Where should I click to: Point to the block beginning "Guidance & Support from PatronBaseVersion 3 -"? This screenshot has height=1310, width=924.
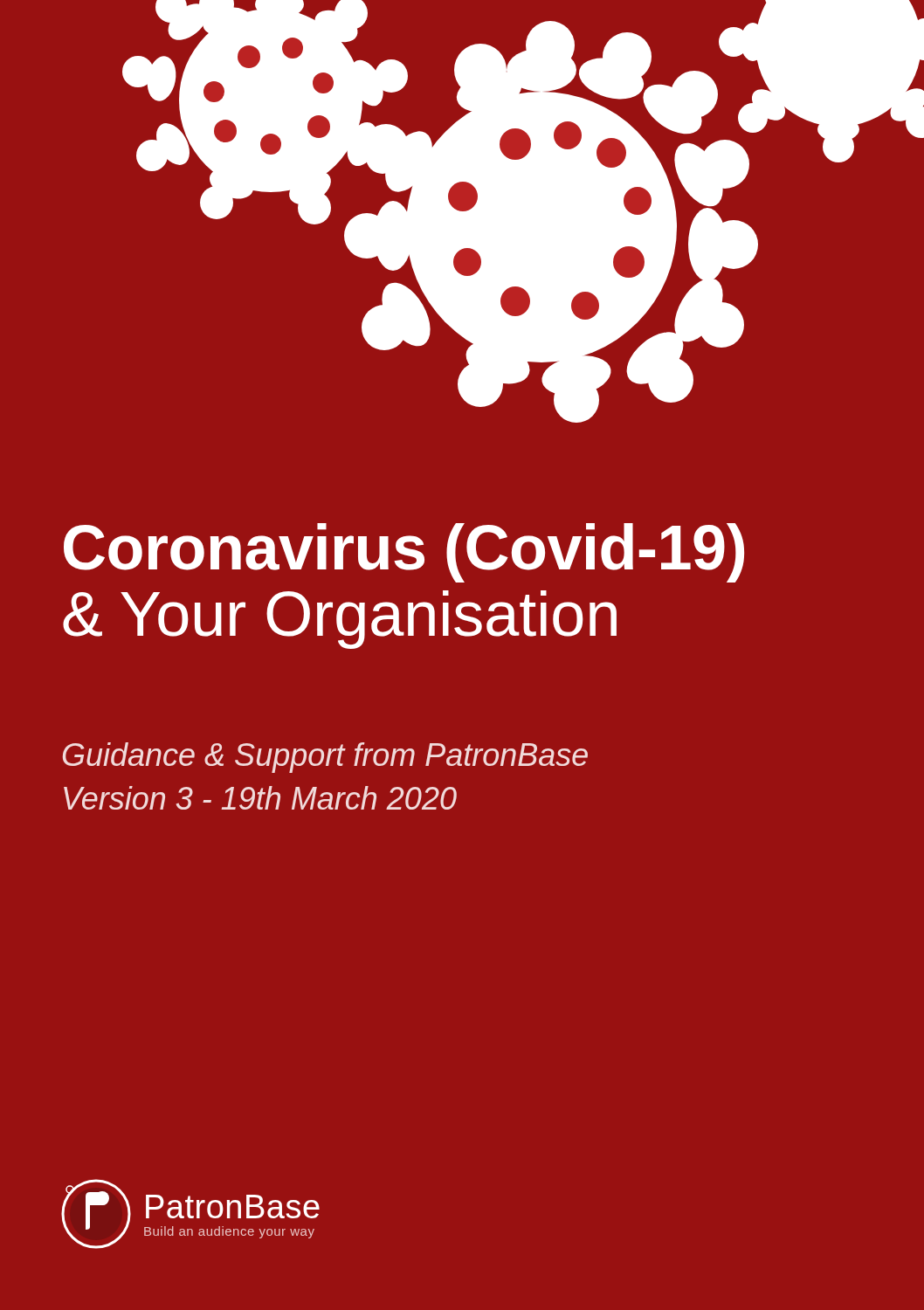410,778
